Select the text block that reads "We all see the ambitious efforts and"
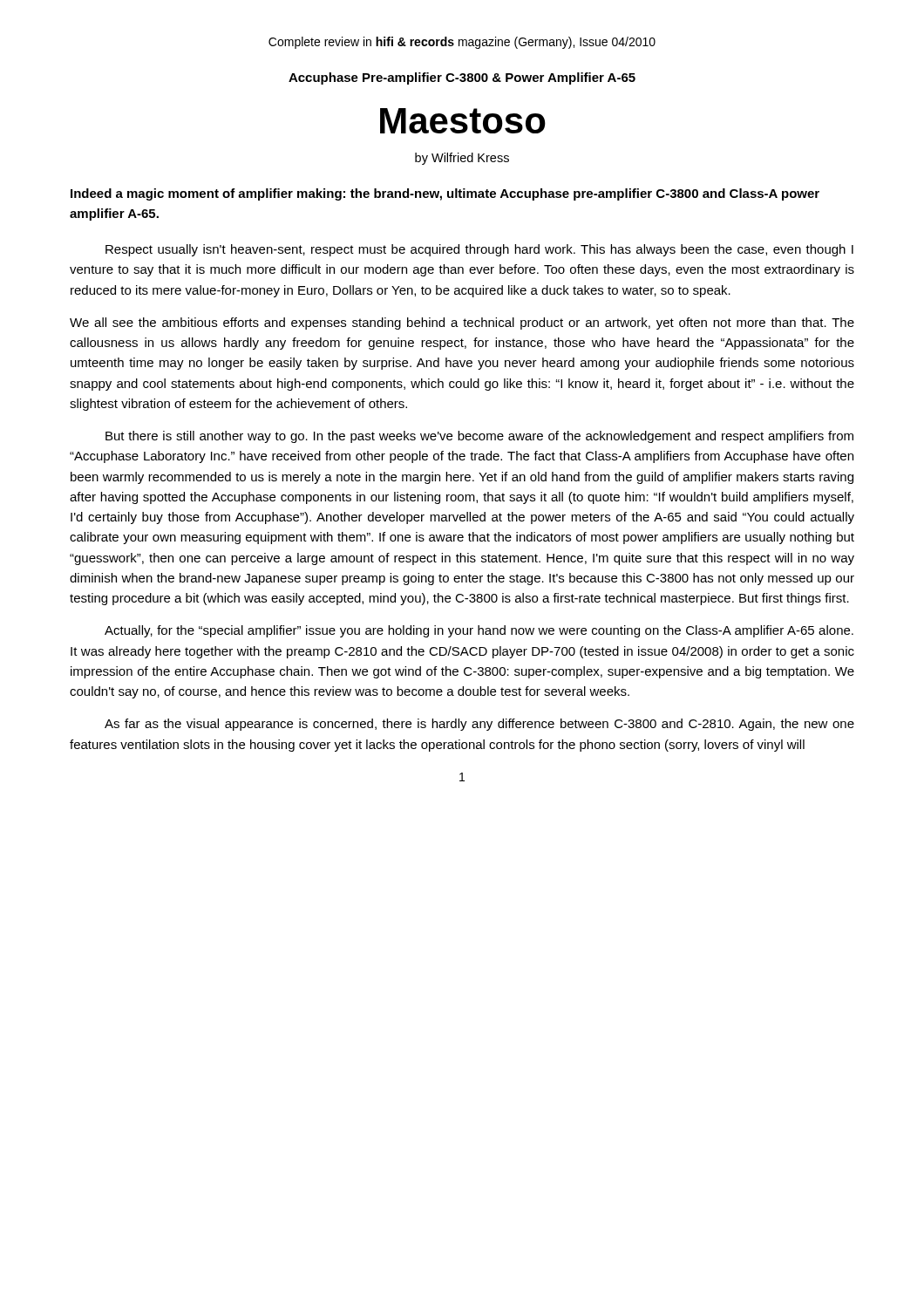The height and width of the screenshot is (1308, 924). [462, 363]
